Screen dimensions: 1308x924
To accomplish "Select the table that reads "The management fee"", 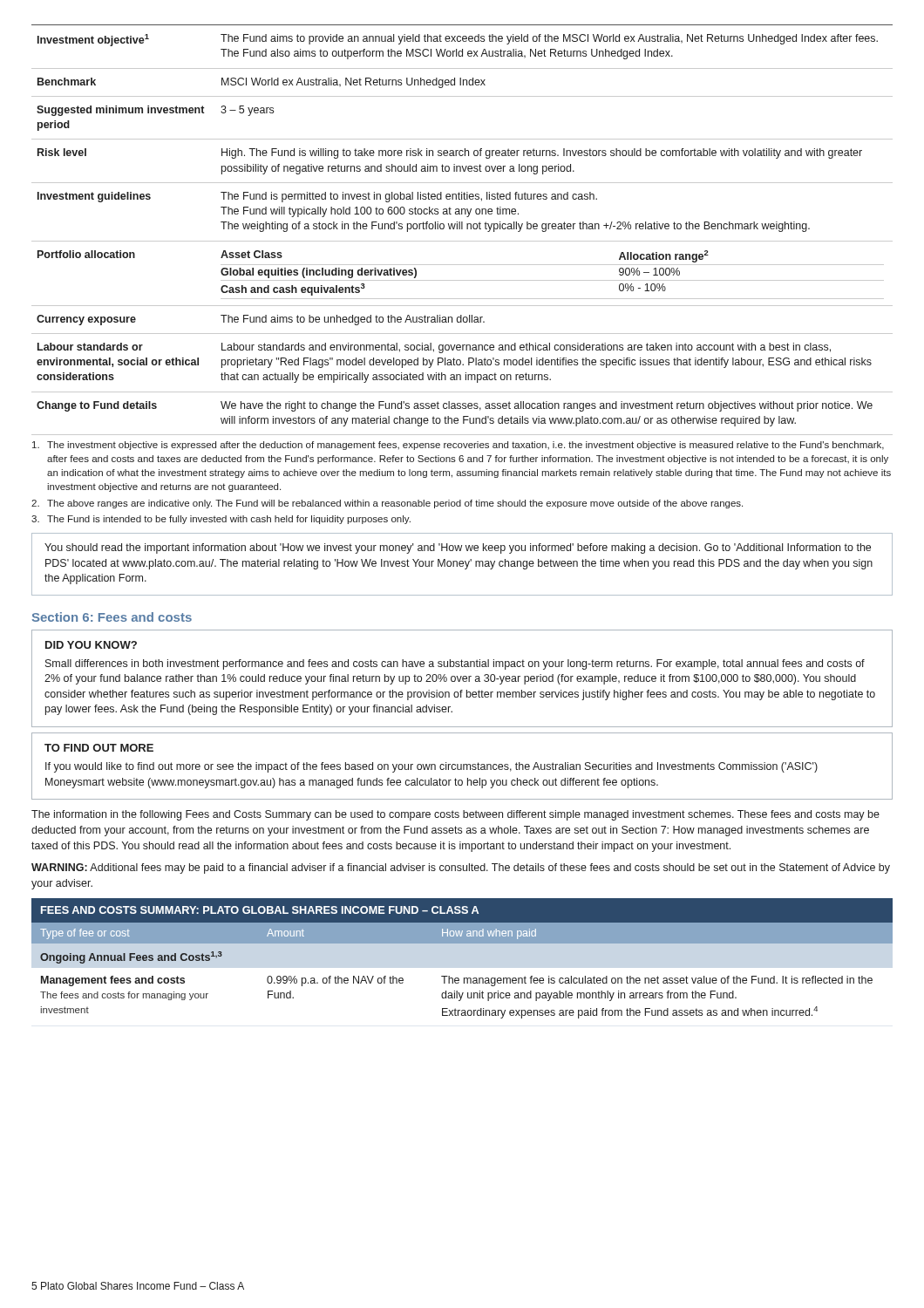I will pos(462,962).
